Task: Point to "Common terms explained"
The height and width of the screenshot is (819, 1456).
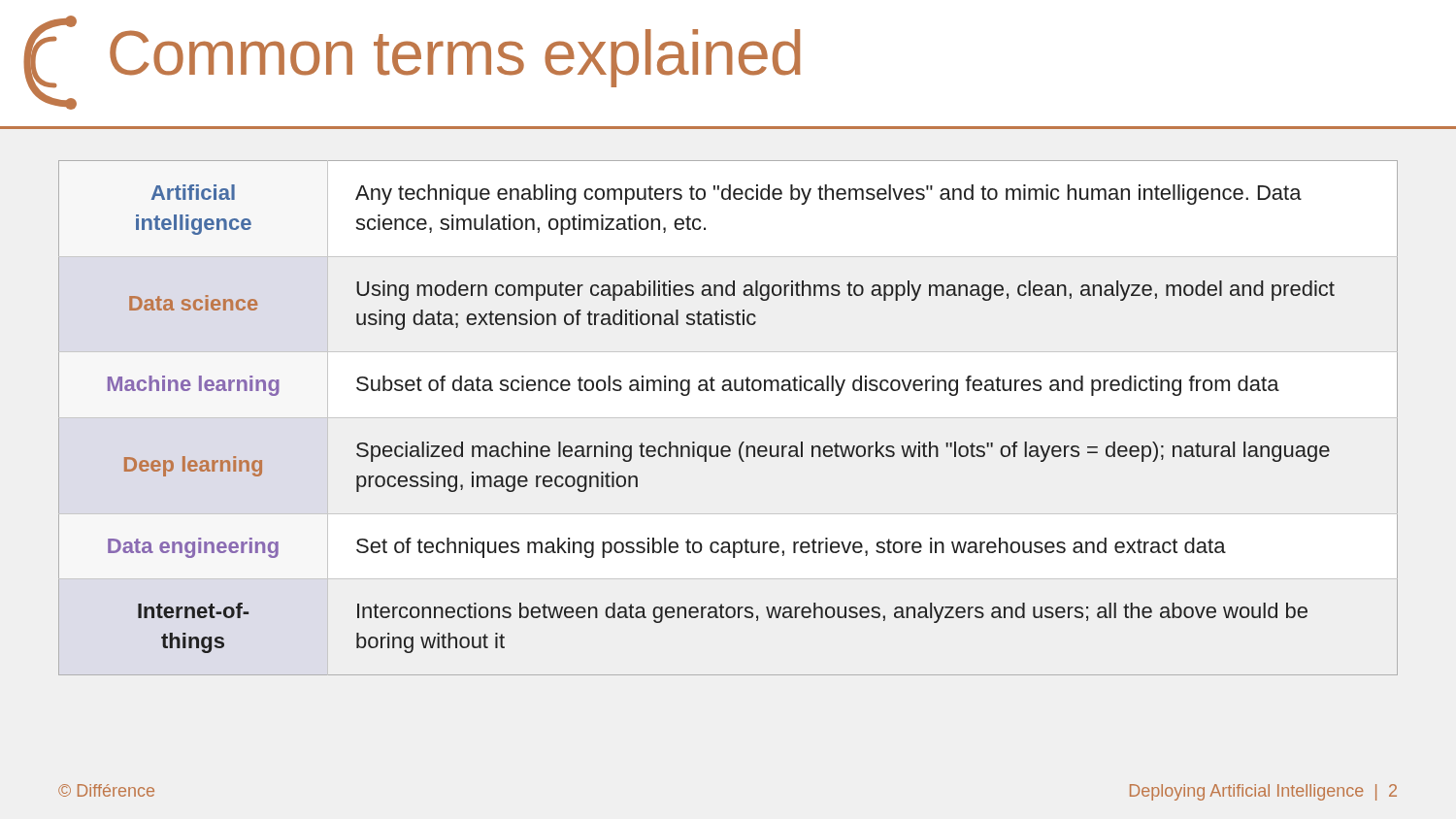Action: pos(455,53)
